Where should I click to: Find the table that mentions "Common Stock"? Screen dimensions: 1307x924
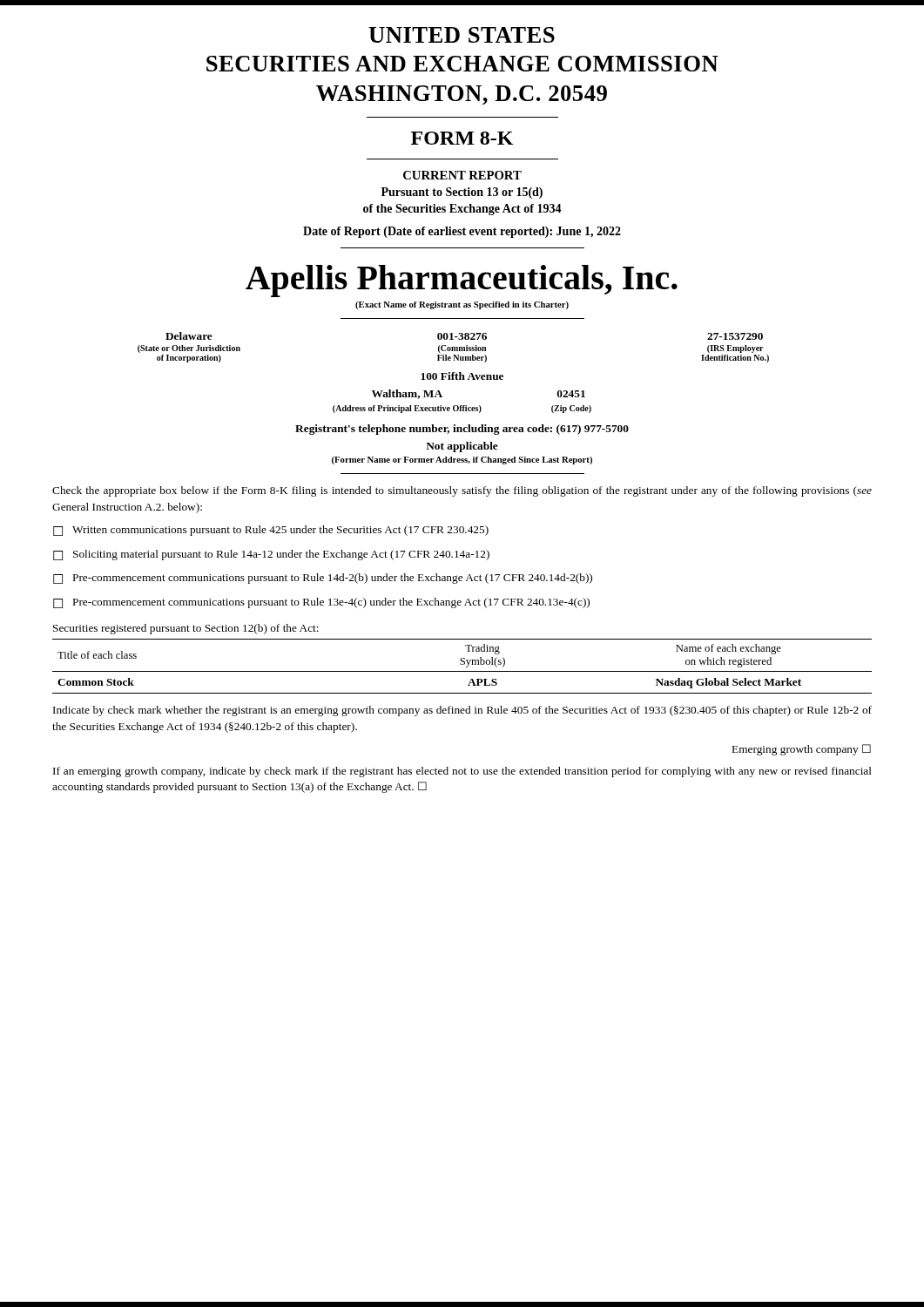click(x=462, y=666)
